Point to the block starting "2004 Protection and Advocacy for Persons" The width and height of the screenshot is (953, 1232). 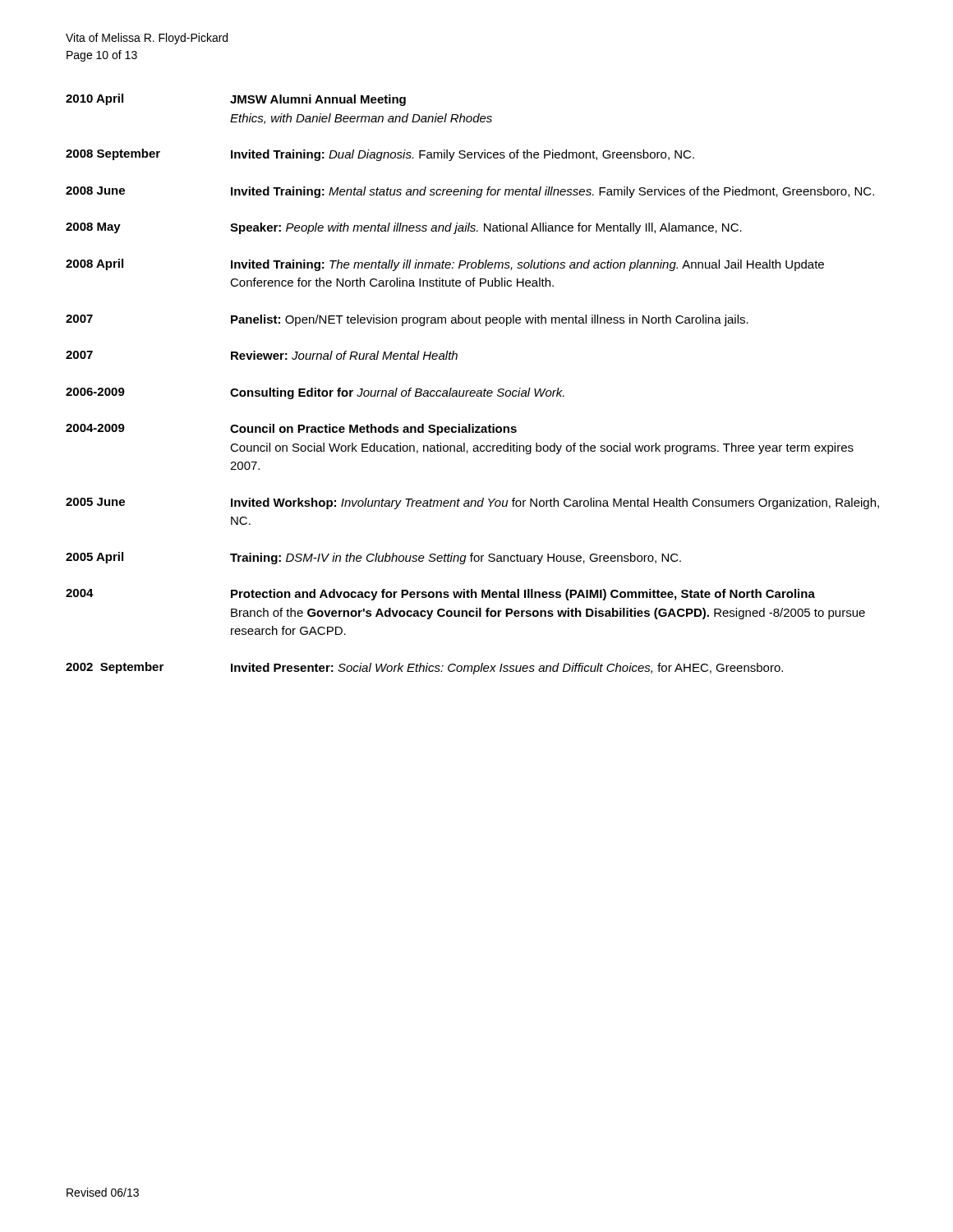coord(476,613)
